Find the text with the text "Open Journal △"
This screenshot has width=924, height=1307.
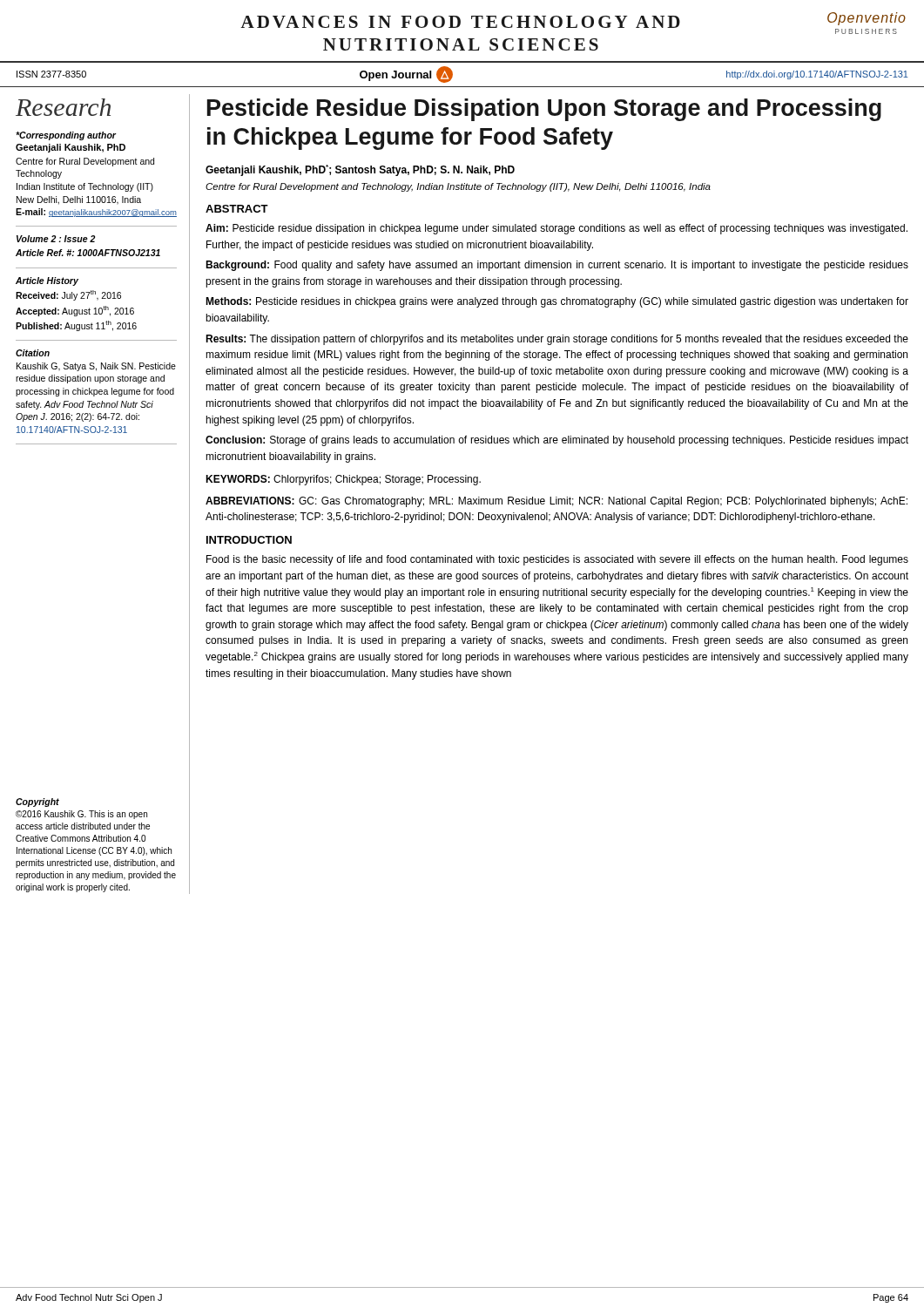(406, 74)
